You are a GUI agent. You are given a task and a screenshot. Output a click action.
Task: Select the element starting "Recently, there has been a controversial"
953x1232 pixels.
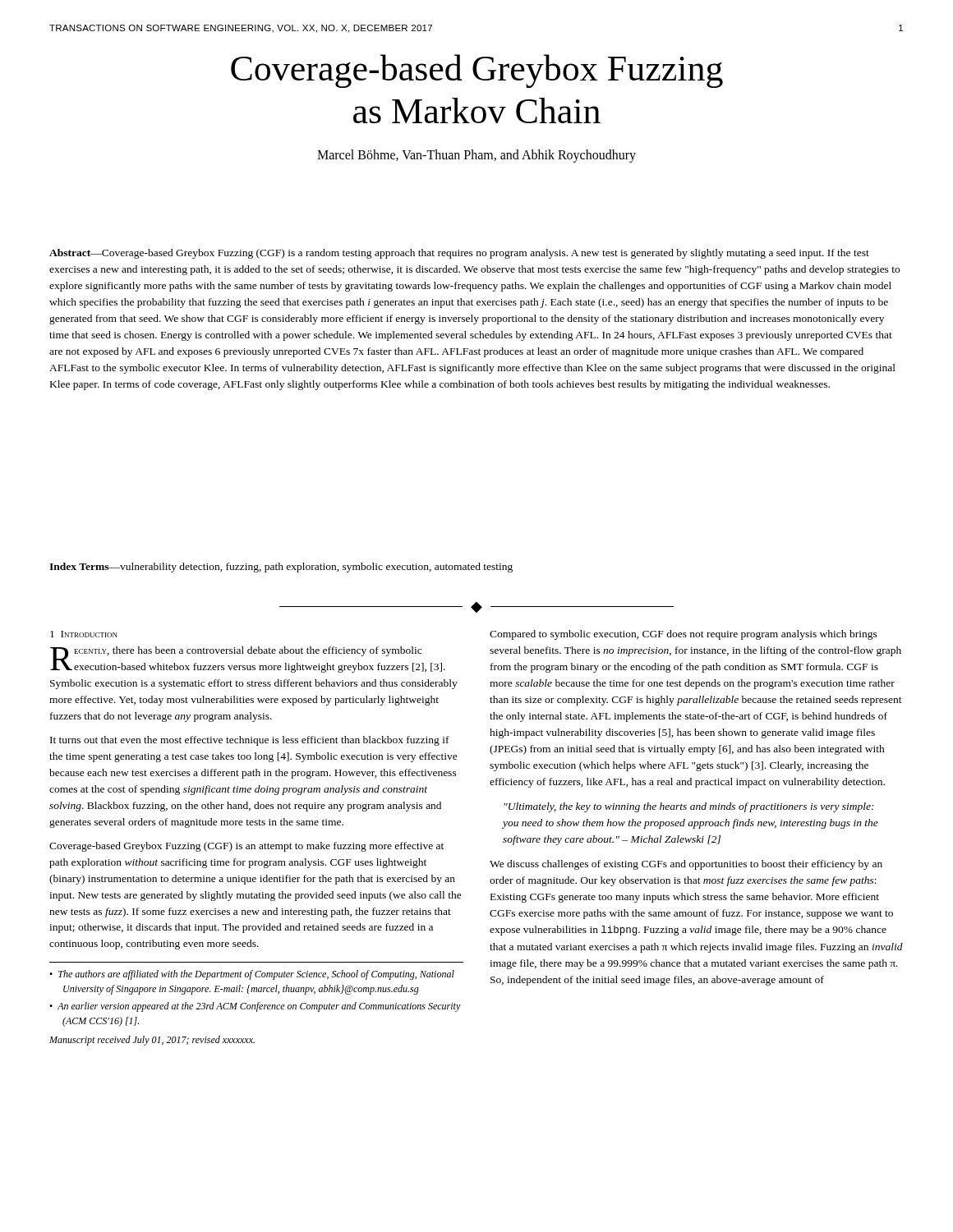253,682
